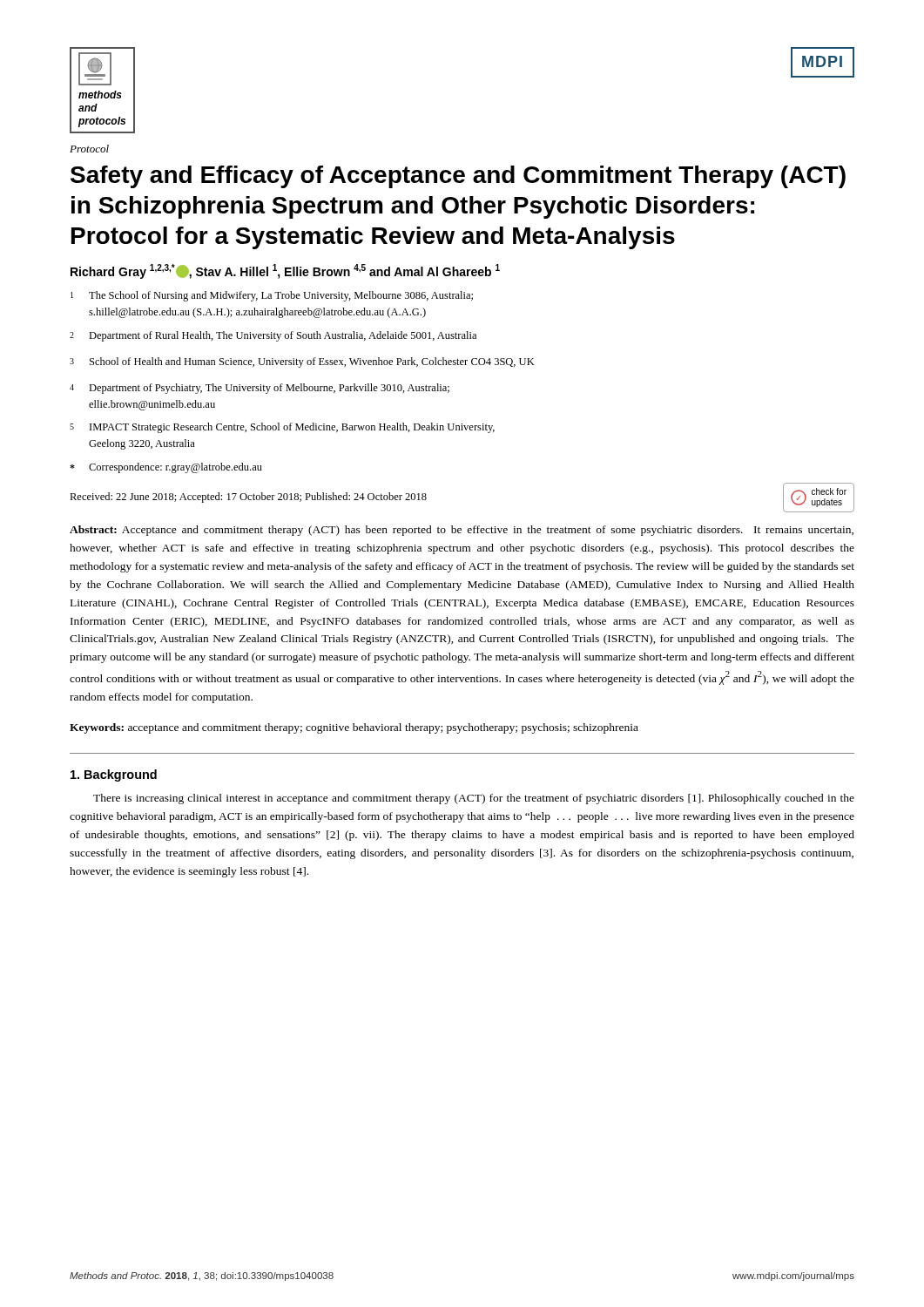The height and width of the screenshot is (1307, 924).
Task: Click on the passage starting "1 The School of Nursing and Midwifery,"
Action: pyautogui.click(x=462, y=304)
